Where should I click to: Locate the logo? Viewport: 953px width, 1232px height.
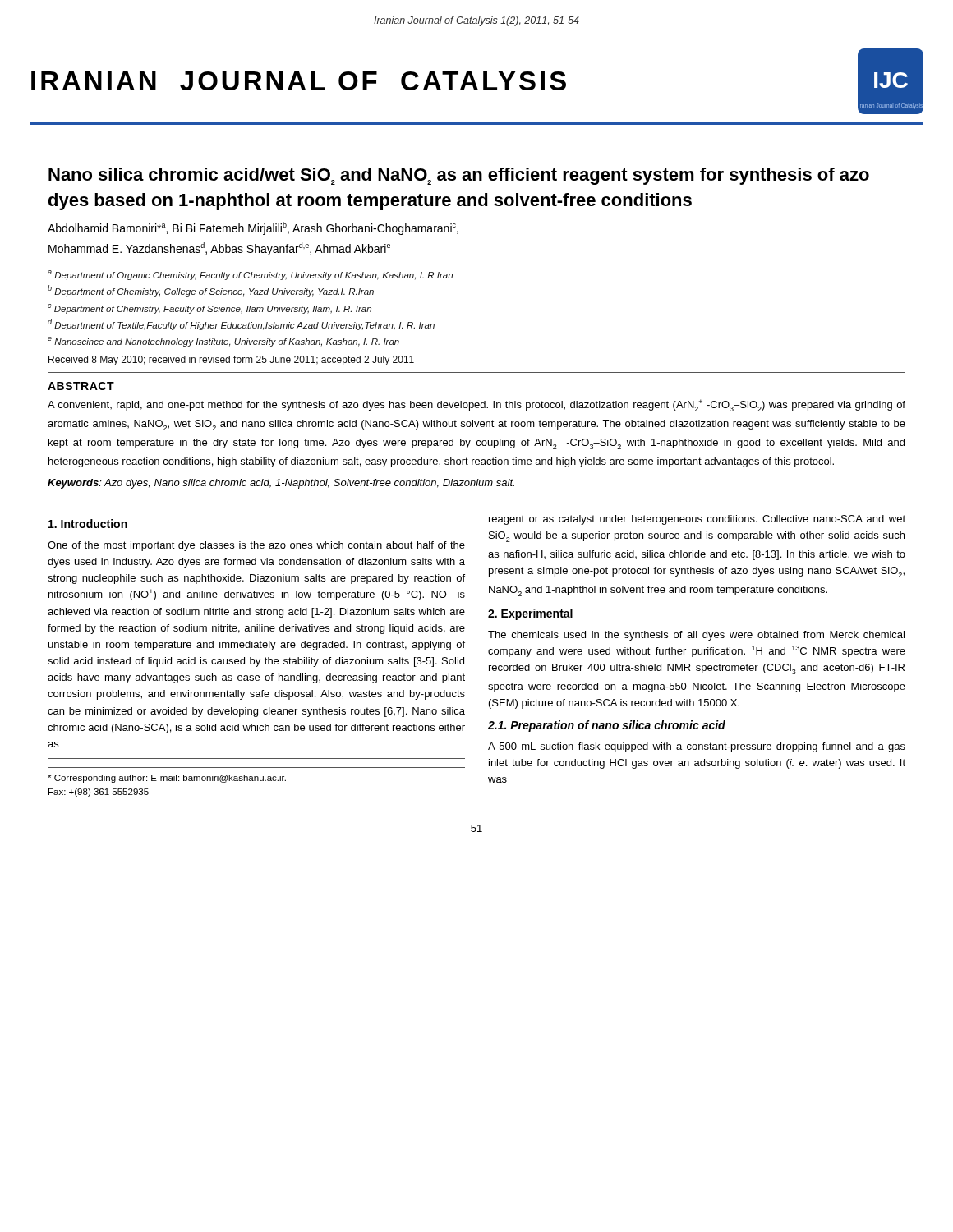coord(891,81)
